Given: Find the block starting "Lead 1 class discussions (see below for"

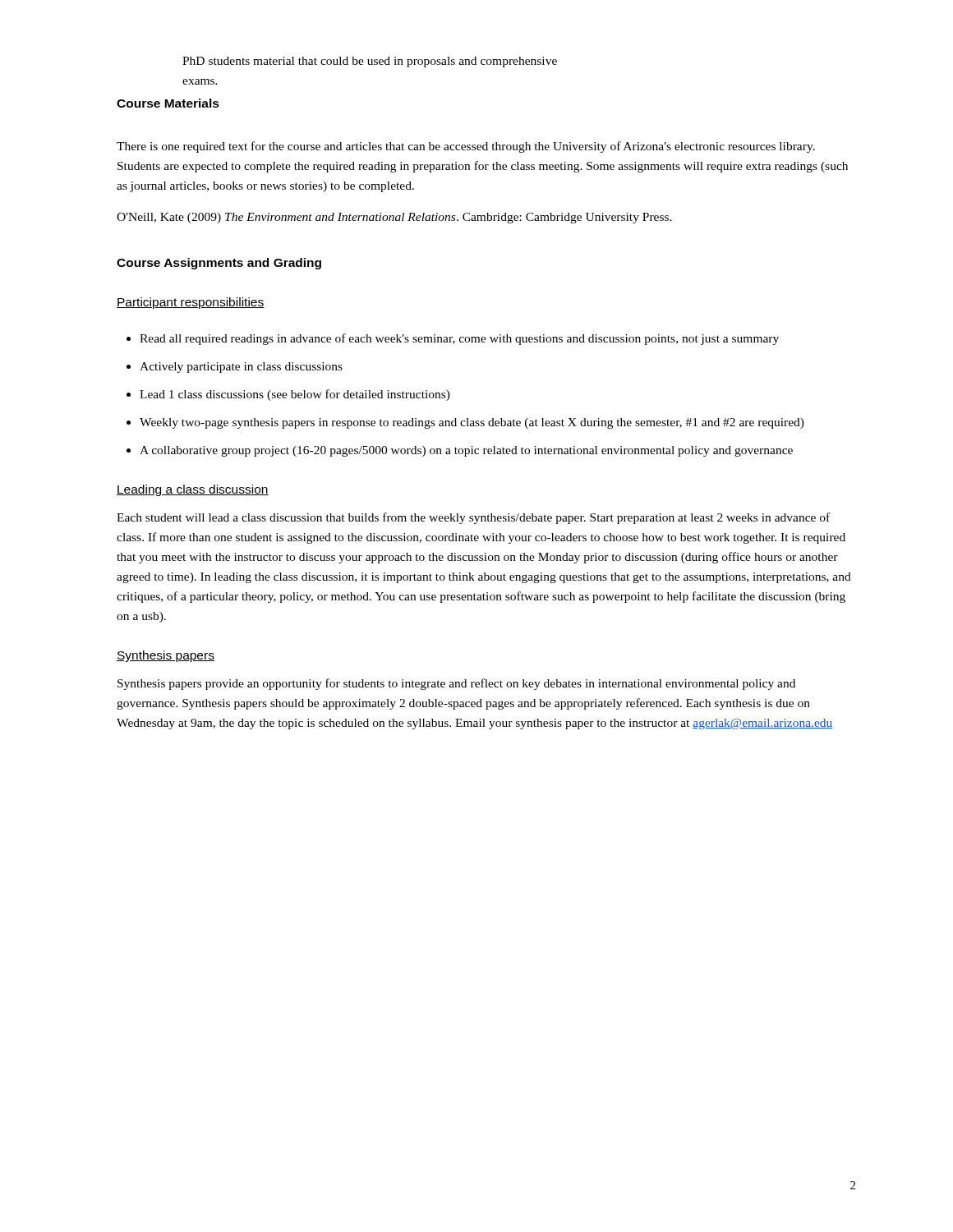Looking at the screenshot, I should [x=288, y=395].
